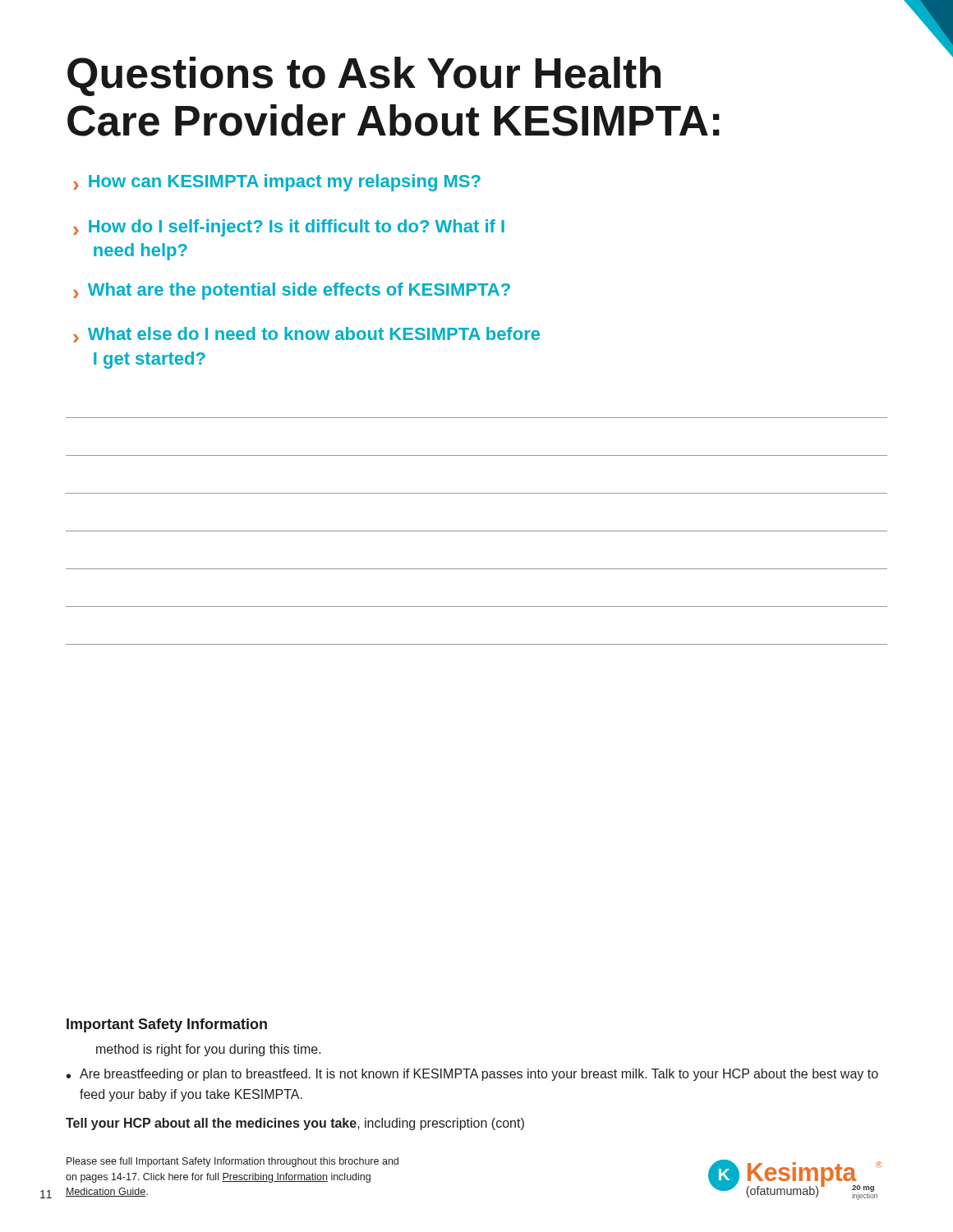
Task: Select the logo
Action: pyautogui.click(x=797, y=1177)
